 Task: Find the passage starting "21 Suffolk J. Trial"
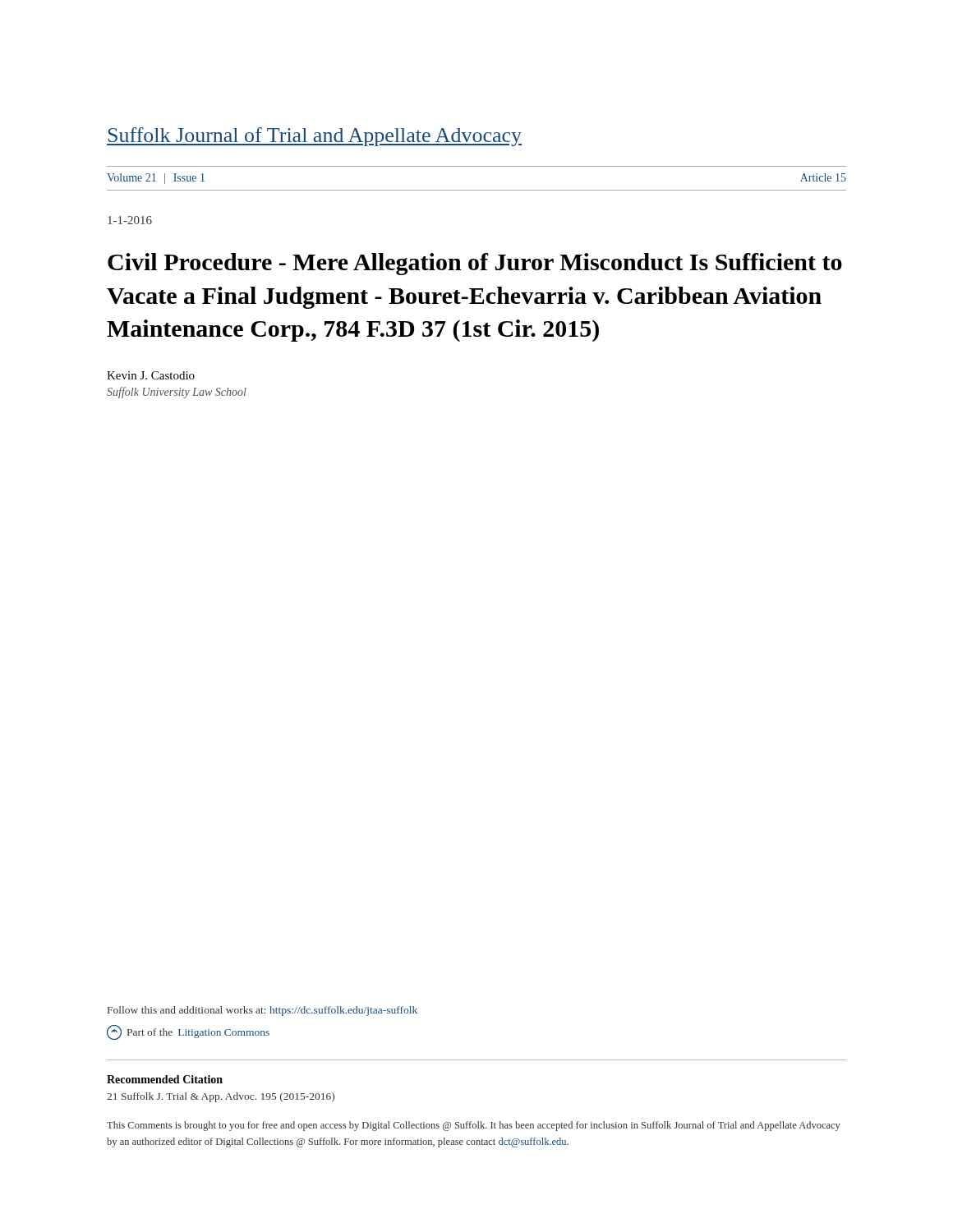pyautogui.click(x=221, y=1096)
